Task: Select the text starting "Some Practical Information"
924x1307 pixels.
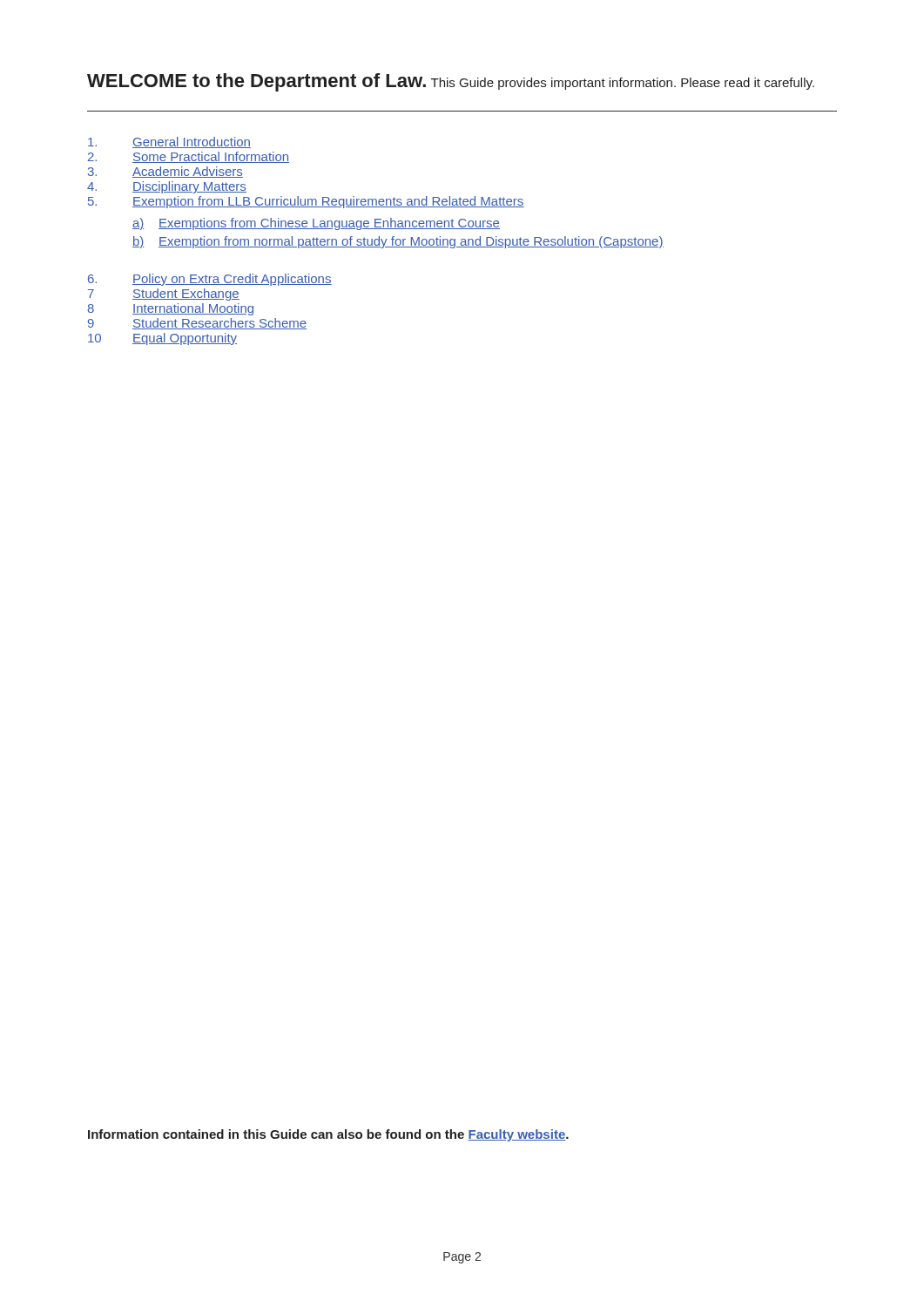Action: tap(211, 156)
